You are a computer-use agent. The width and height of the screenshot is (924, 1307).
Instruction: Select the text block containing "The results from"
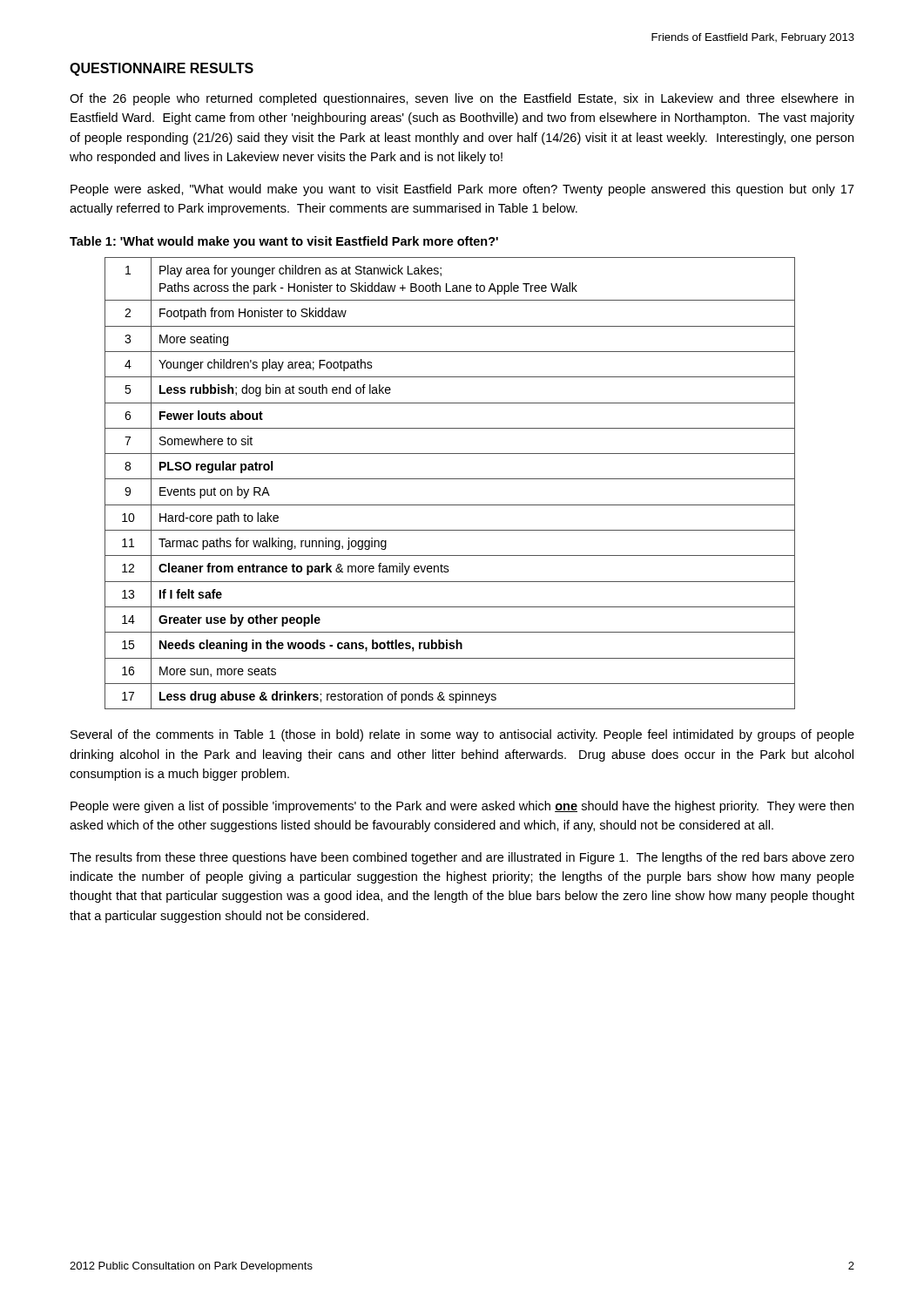coord(462,886)
